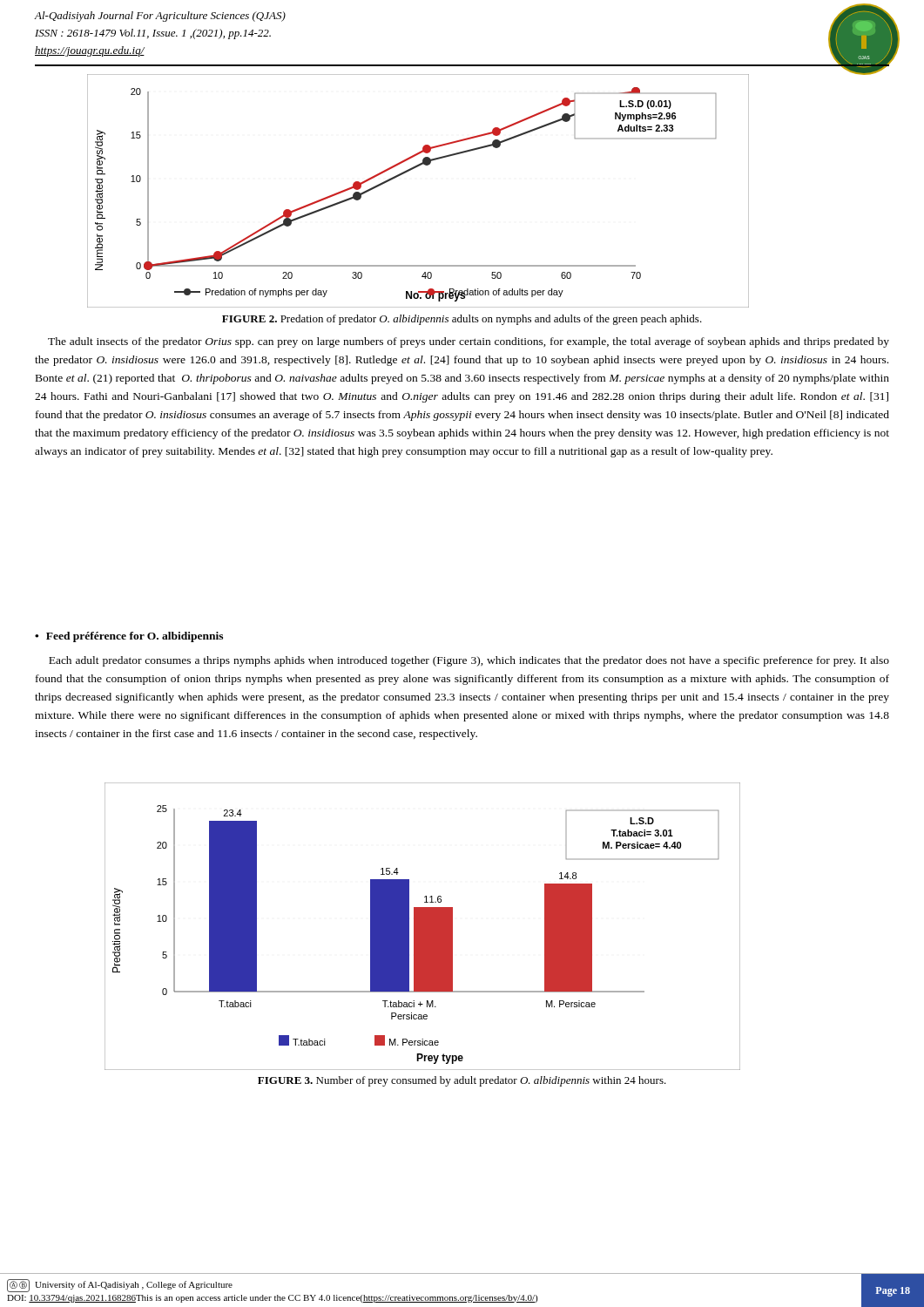Point to the region starting "FIGURE 3. Number"
The height and width of the screenshot is (1307, 924).
click(462, 1080)
